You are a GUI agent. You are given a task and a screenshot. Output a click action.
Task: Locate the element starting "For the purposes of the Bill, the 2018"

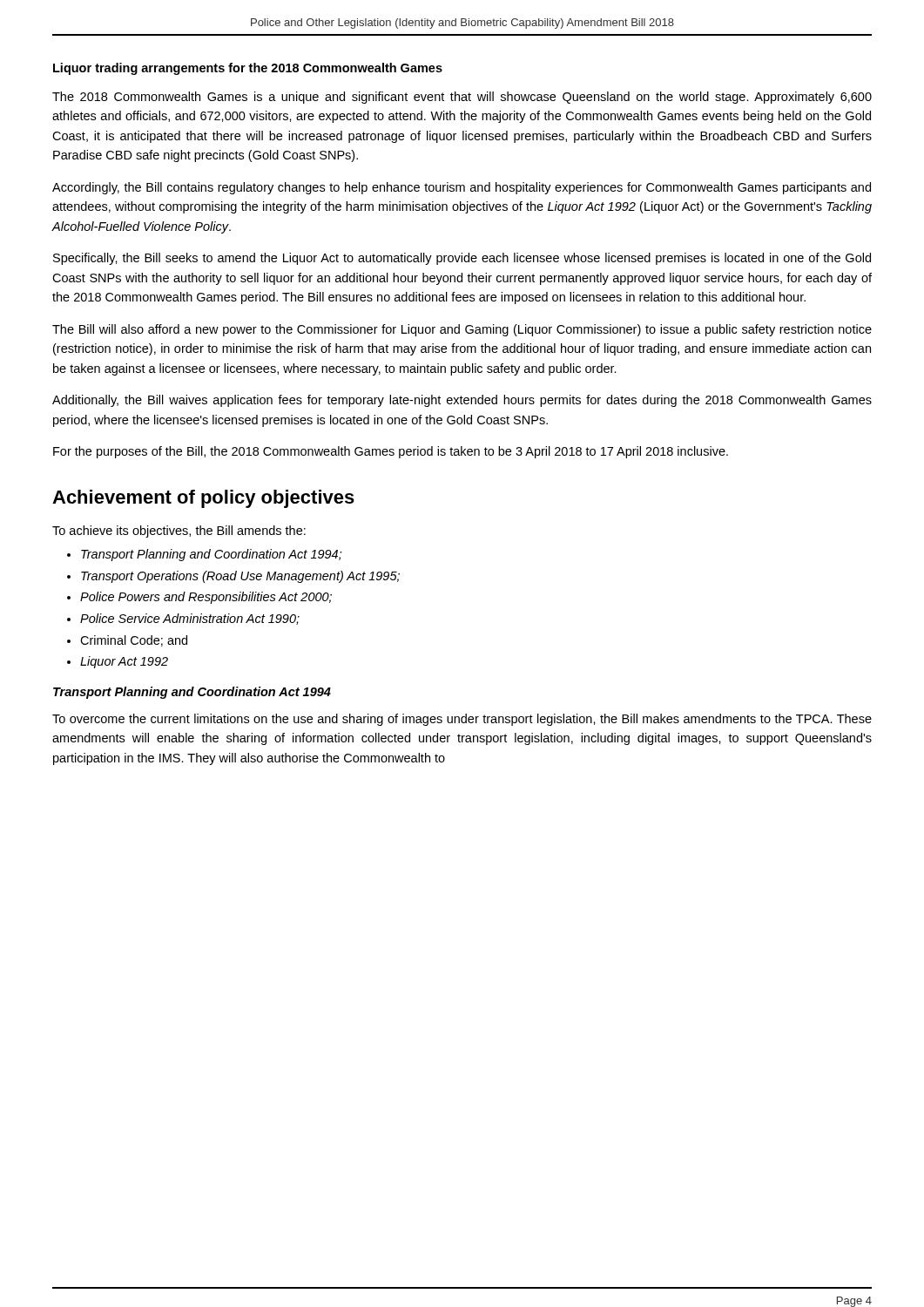click(391, 451)
